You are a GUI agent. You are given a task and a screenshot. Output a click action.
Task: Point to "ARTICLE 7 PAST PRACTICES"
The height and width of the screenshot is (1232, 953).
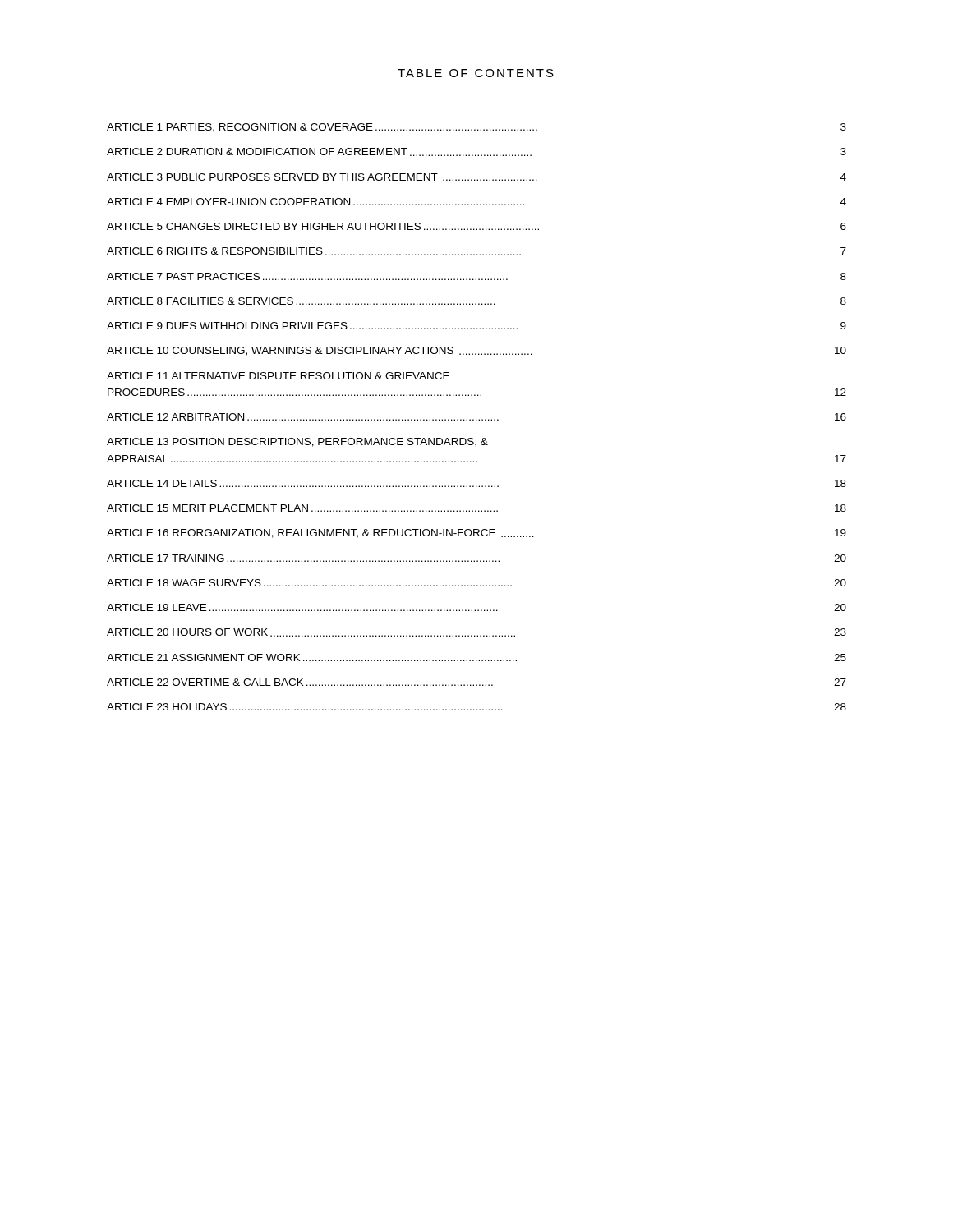tap(476, 277)
